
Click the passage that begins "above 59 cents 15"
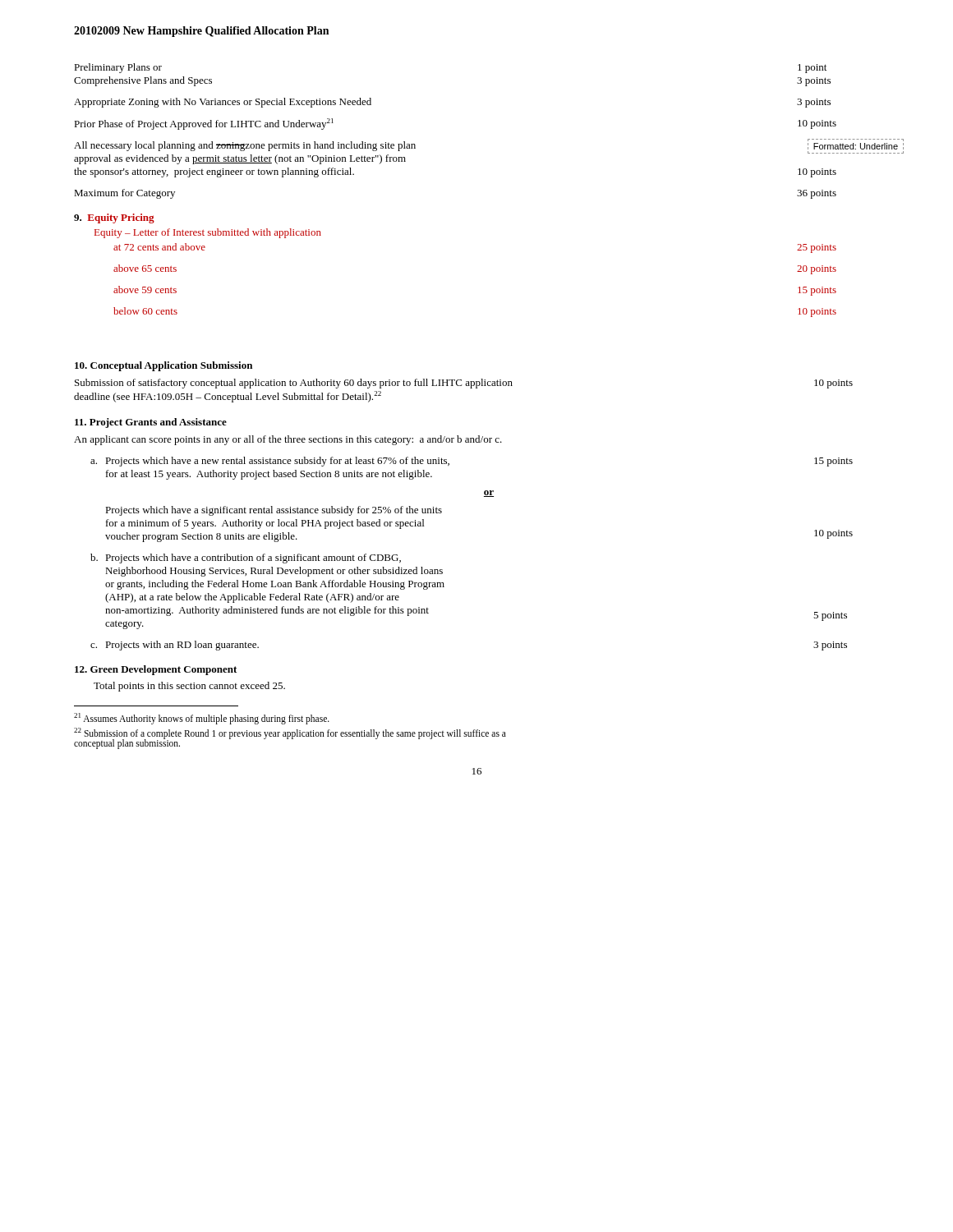(x=145, y=290)
